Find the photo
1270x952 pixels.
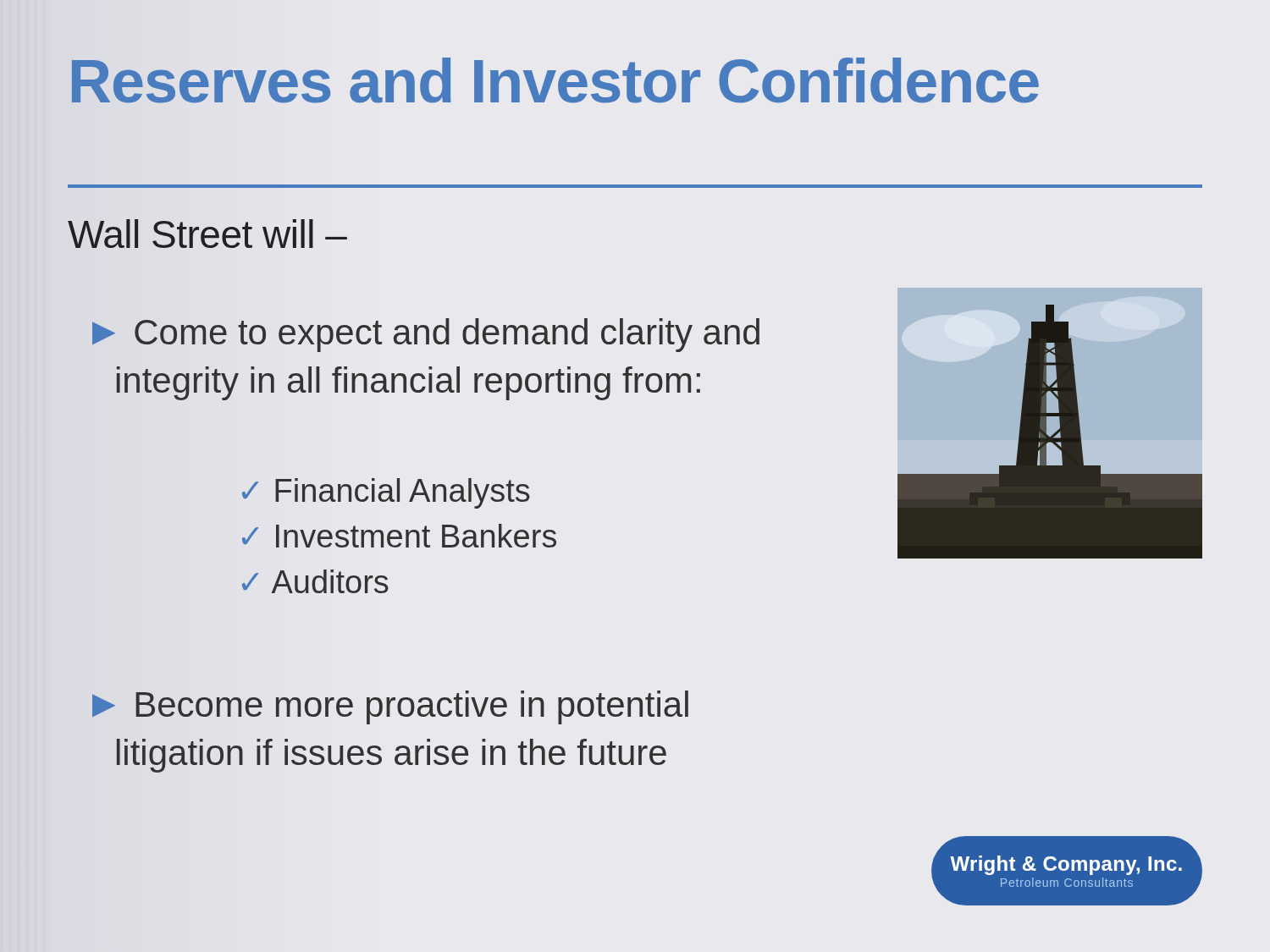click(1050, 423)
